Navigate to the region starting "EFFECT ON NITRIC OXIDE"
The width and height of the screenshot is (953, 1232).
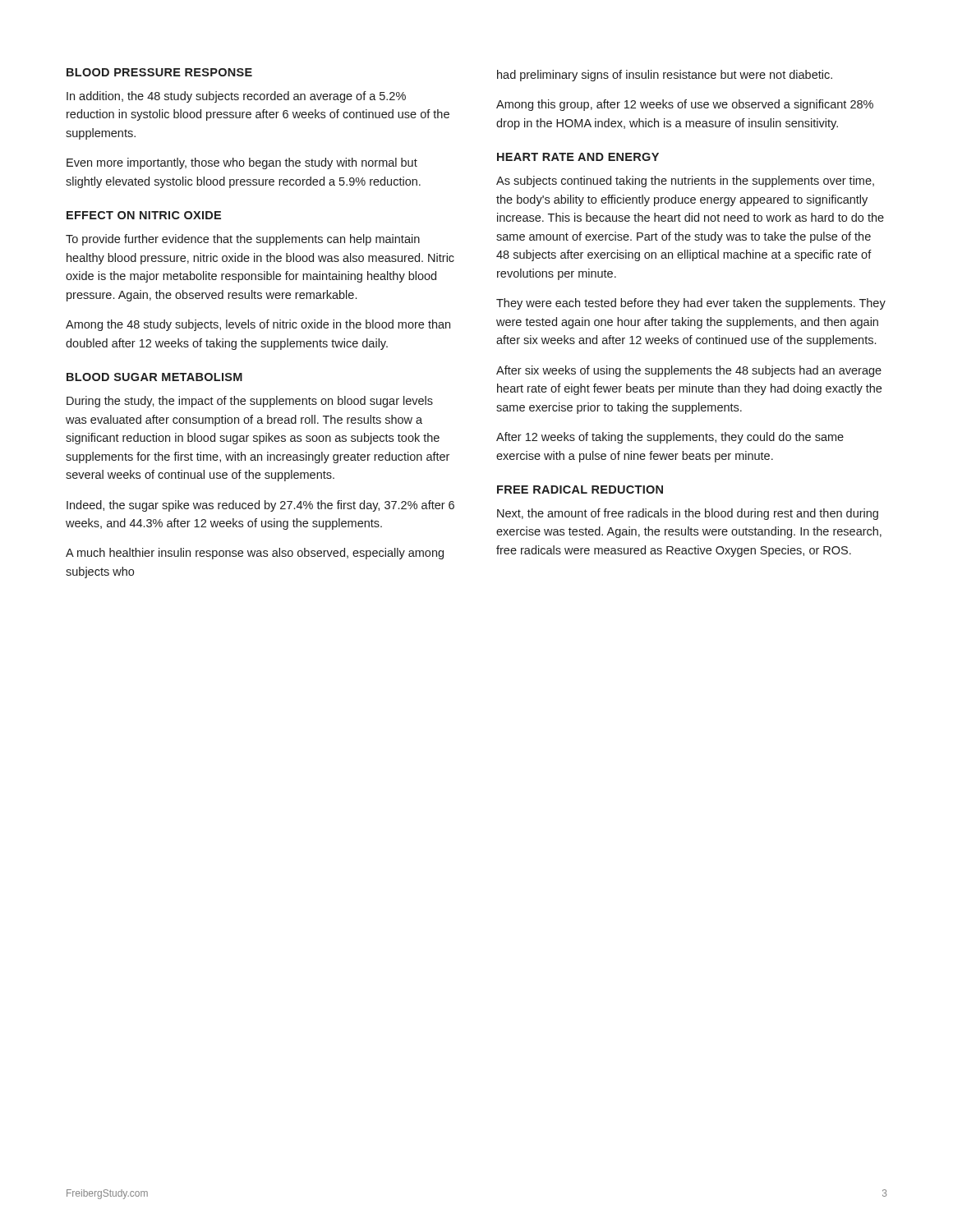[x=144, y=215]
